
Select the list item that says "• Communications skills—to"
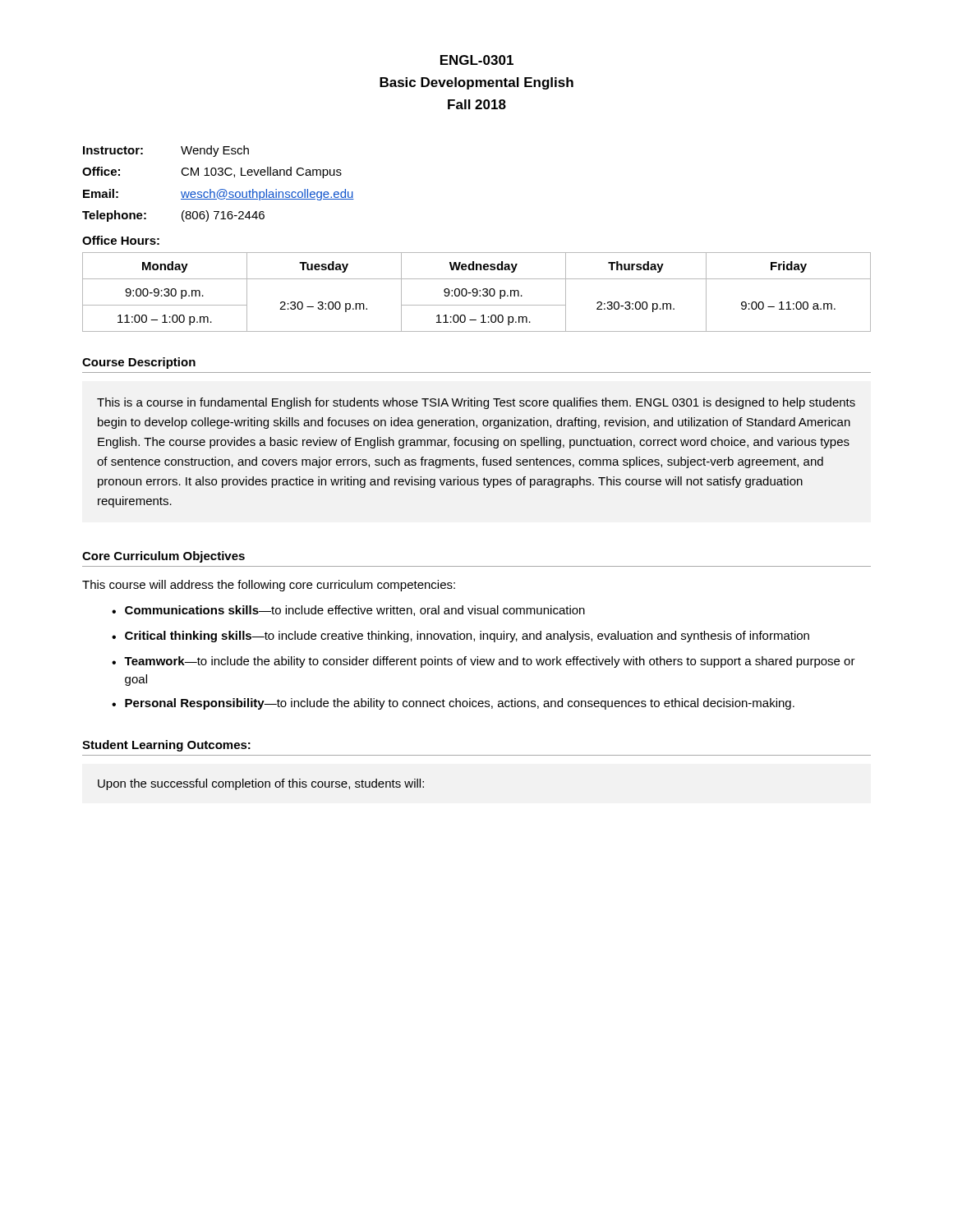pos(491,611)
